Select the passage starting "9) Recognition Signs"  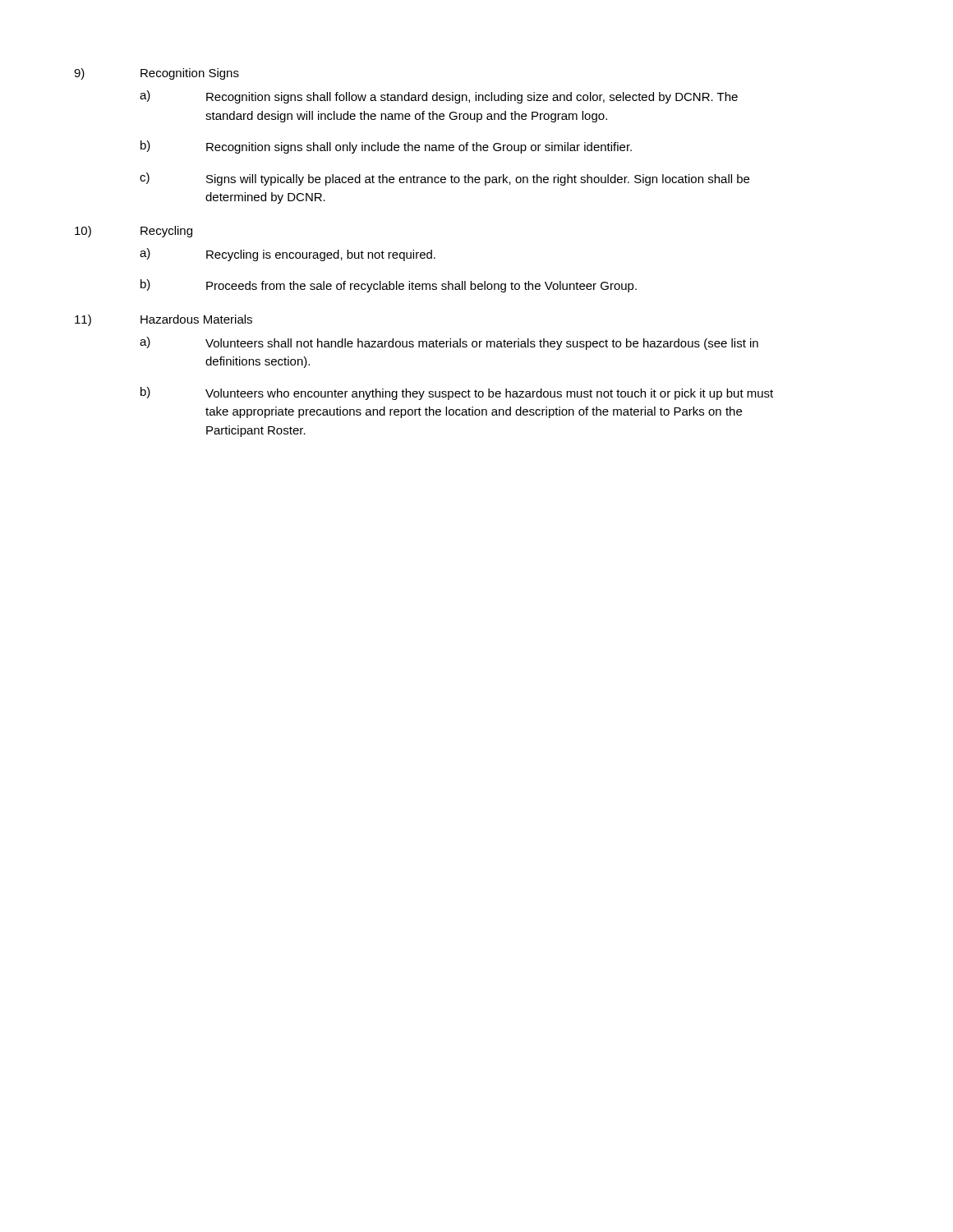[156, 73]
